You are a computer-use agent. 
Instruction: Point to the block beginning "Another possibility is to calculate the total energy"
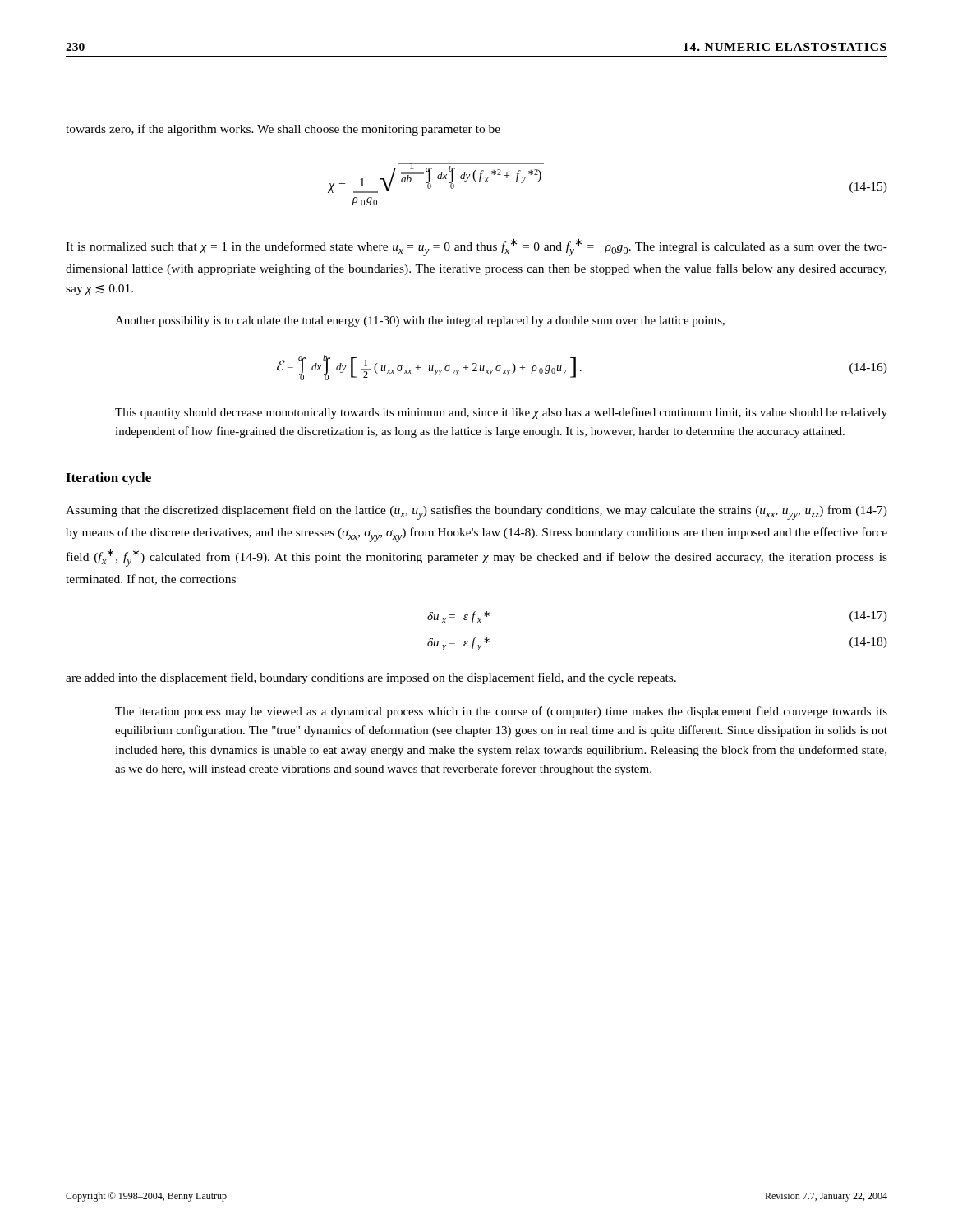[x=420, y=321]
